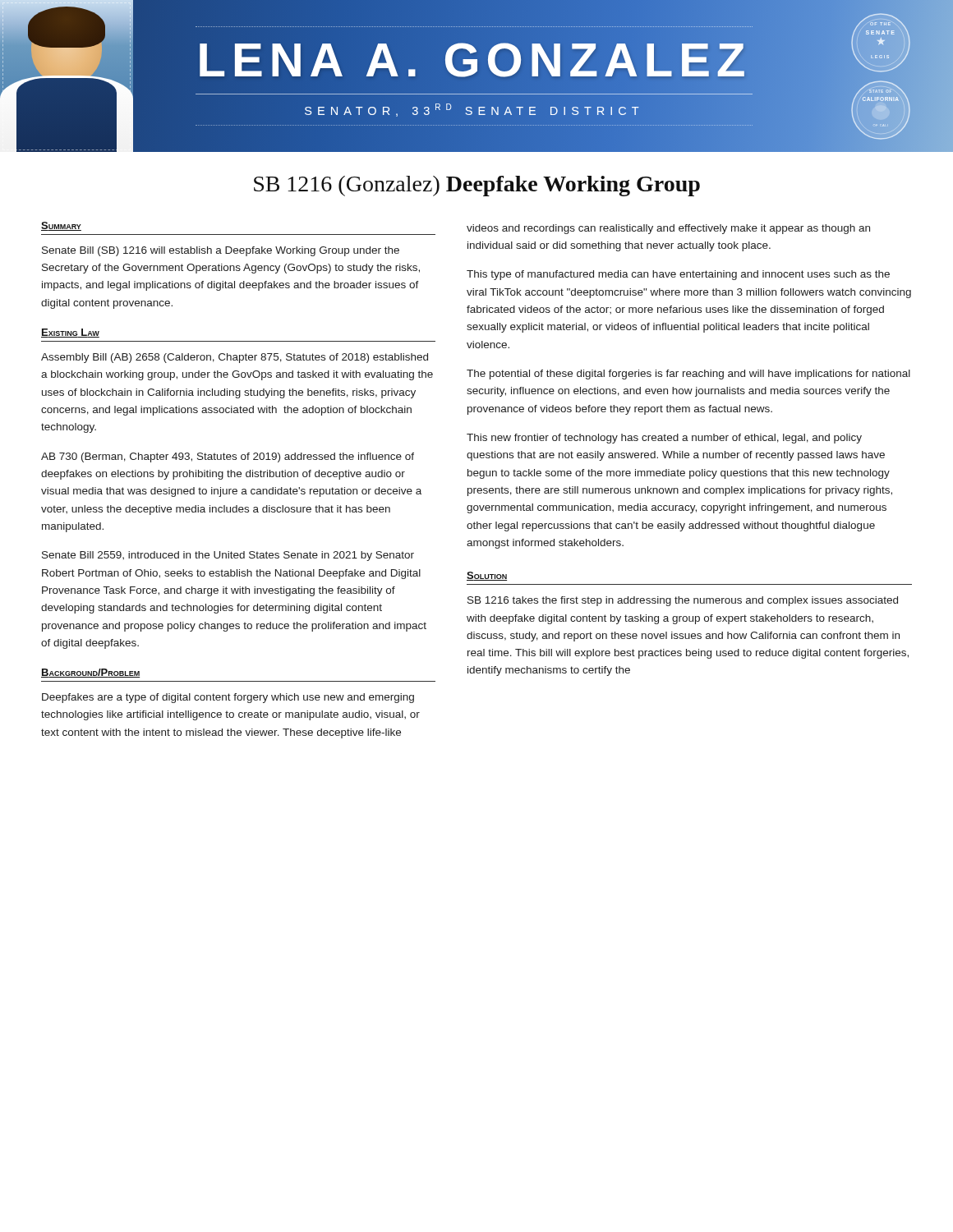The image size is (953, 1232).
Task: Find the text block that reads "Senate Bill (SB)"
Action: point(231,276)
